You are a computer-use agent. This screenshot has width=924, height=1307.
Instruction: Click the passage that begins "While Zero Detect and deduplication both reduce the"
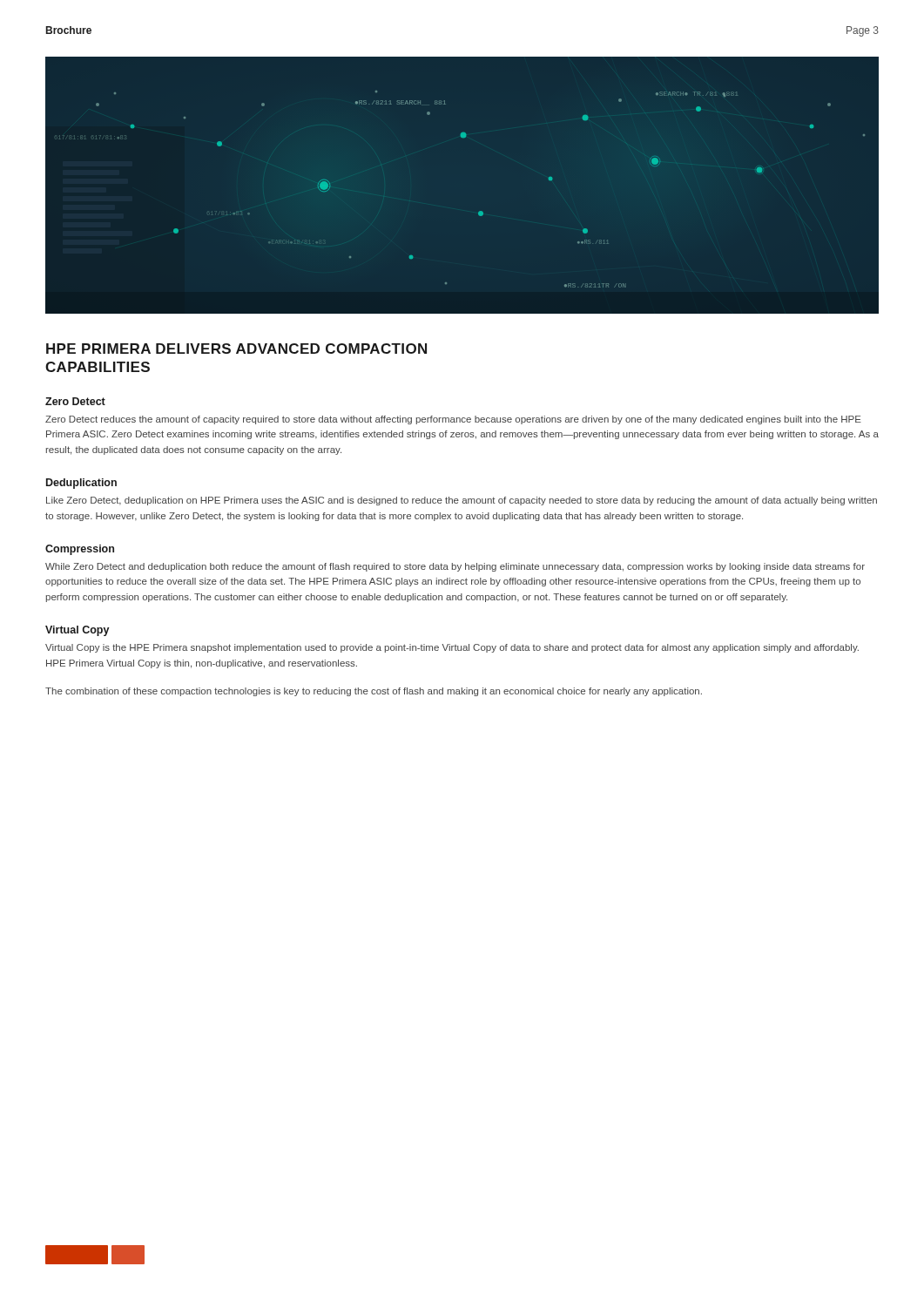click(x=462, y=582)
